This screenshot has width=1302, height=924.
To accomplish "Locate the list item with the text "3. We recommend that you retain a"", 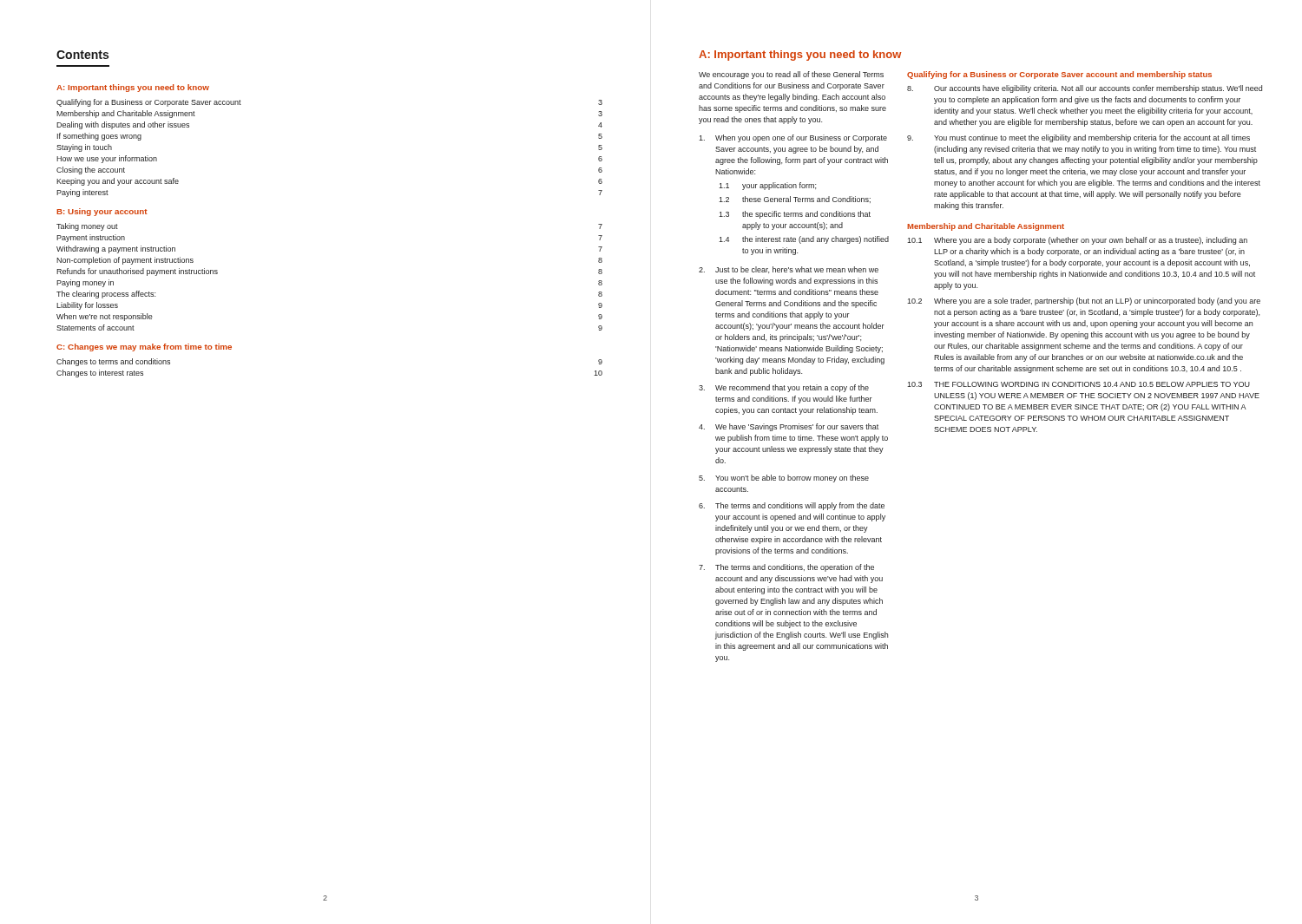I will point(794,400).
